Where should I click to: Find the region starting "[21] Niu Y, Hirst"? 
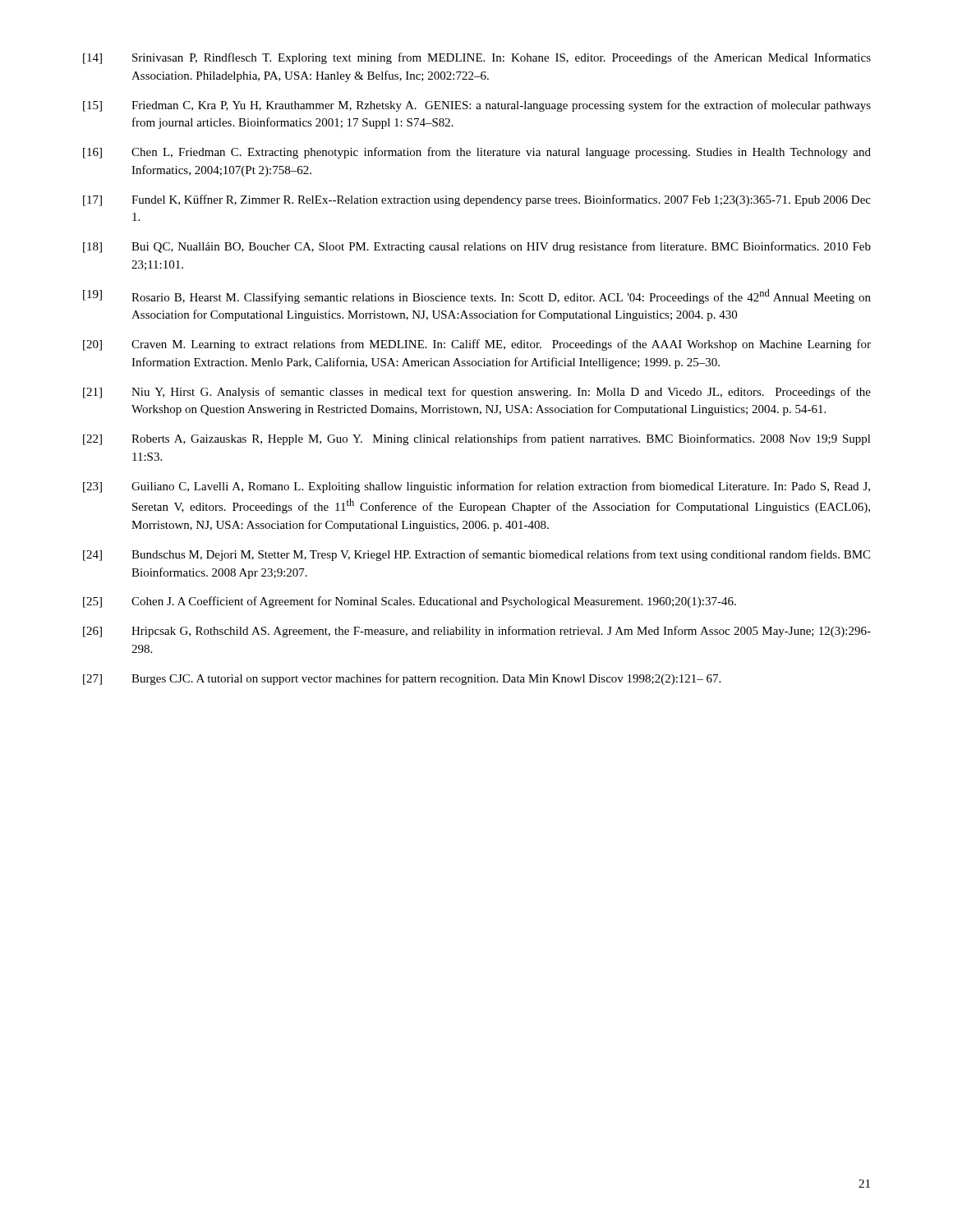[x=476, y=401]
